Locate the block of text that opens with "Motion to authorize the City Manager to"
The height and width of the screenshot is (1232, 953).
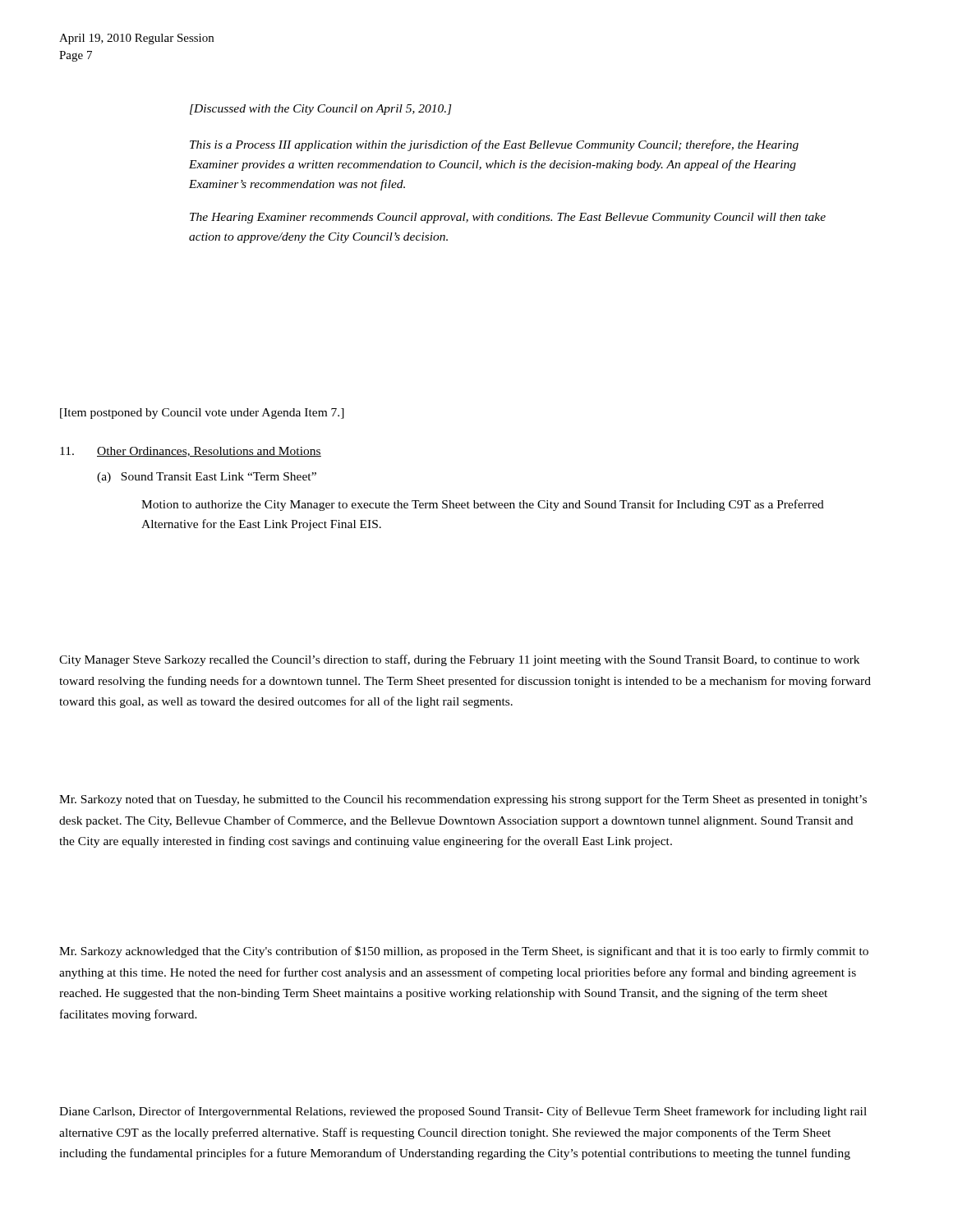483,514
